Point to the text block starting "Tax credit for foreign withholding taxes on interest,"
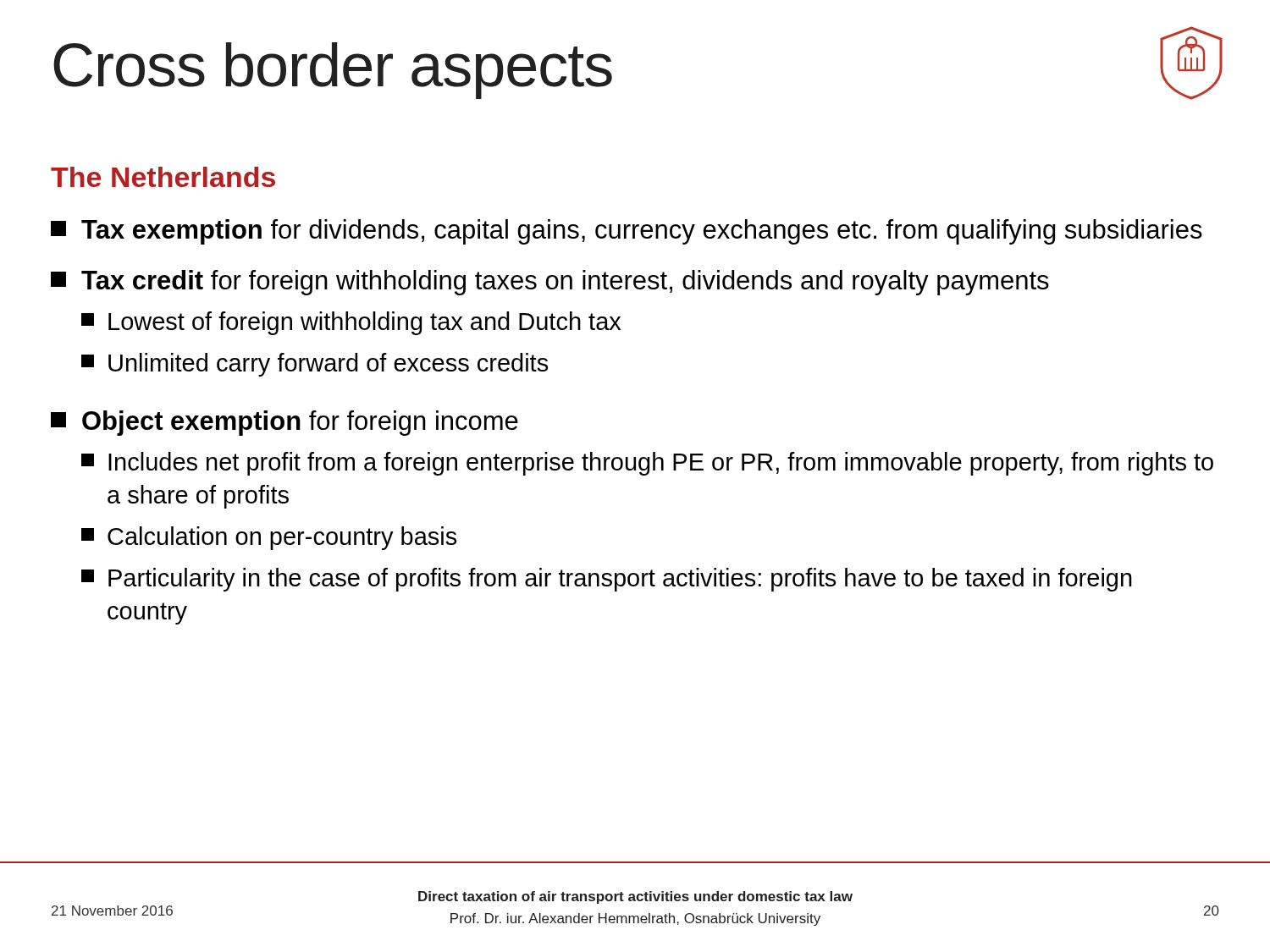The image size is (1270, 952). (x=550, y=326)
